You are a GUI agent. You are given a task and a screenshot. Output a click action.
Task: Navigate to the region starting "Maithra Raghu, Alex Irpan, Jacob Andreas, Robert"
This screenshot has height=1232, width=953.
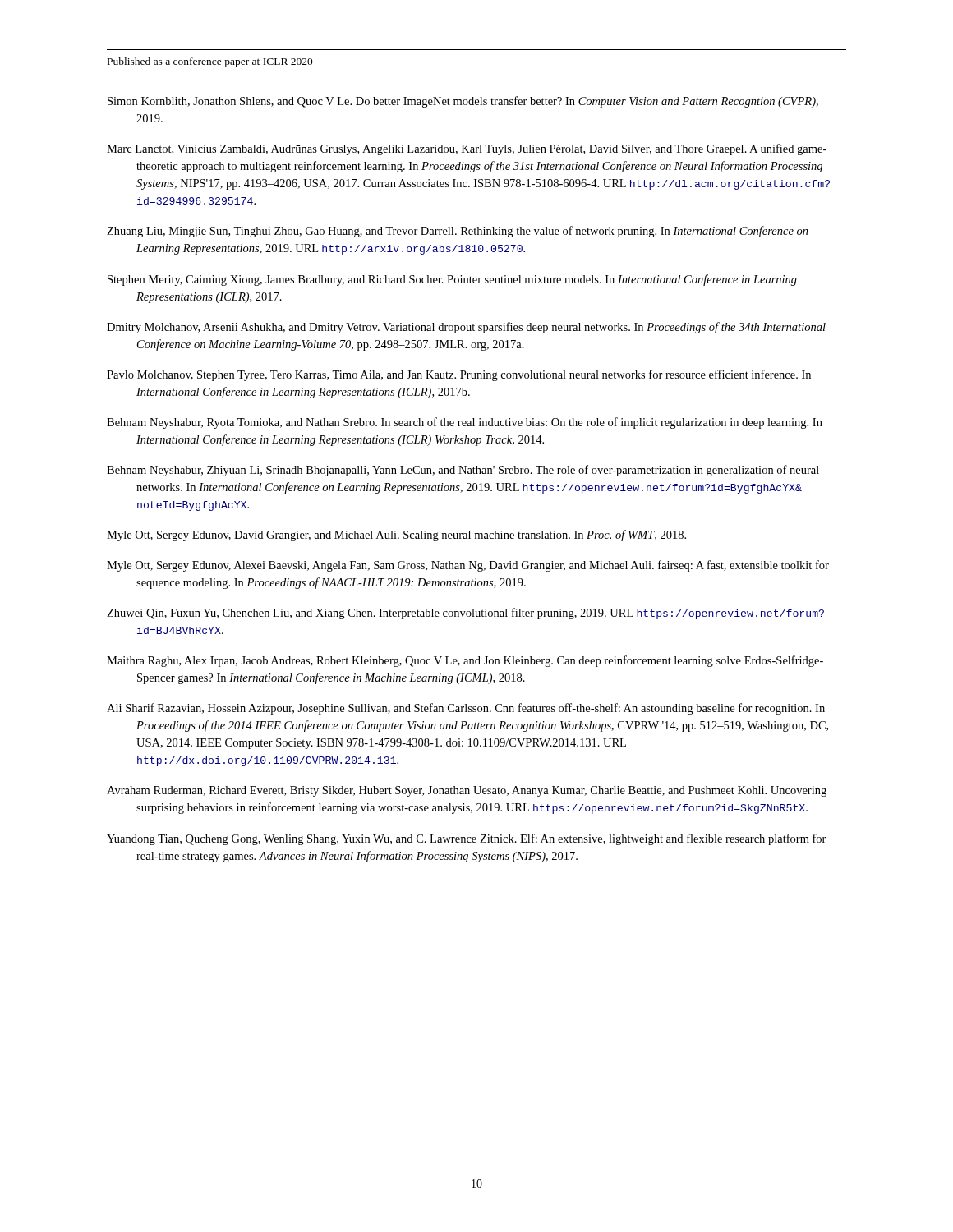(x=465, y=669)
